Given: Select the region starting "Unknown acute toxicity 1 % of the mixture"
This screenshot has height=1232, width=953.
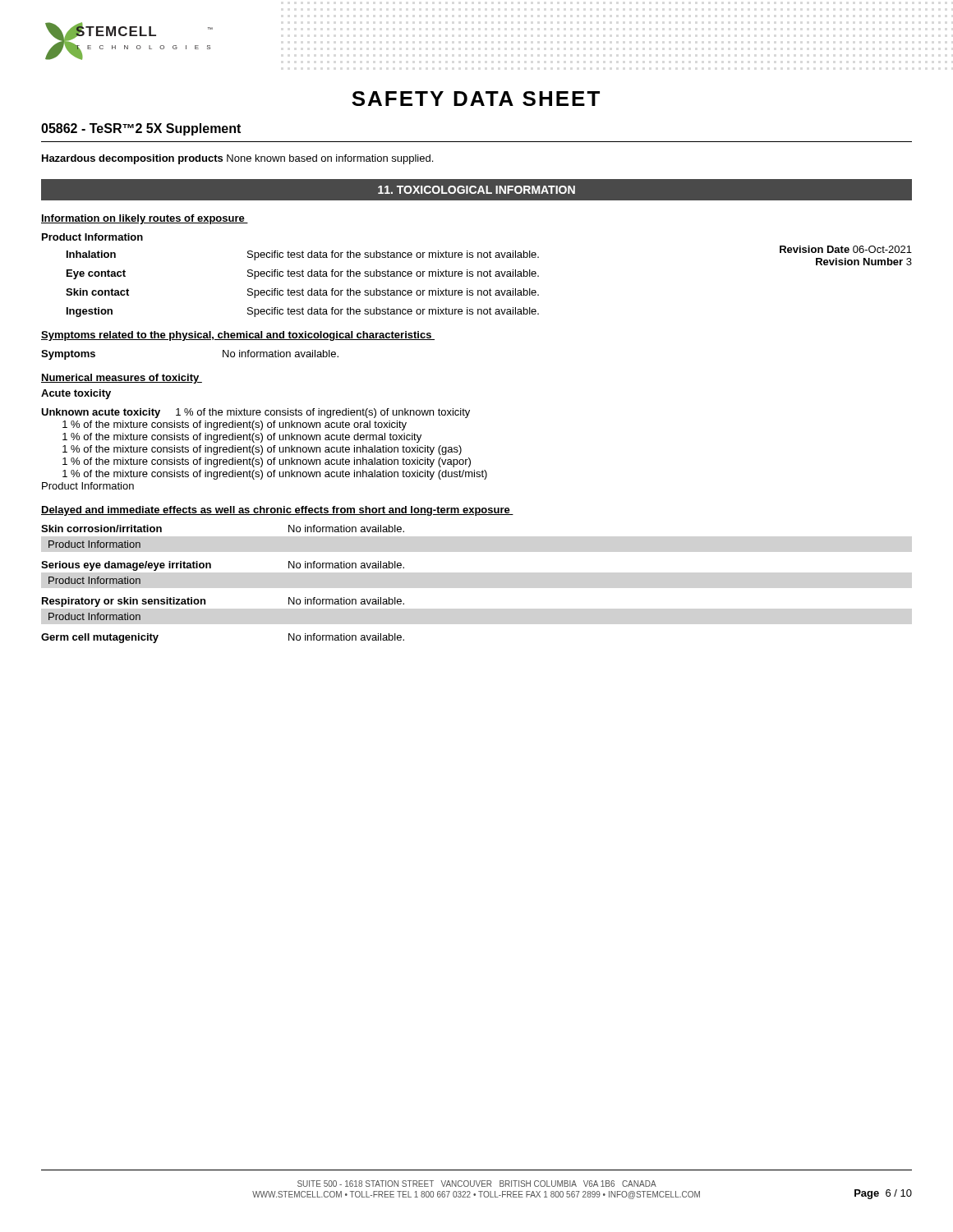Looking at the screenshot, I should click(264, 449).
